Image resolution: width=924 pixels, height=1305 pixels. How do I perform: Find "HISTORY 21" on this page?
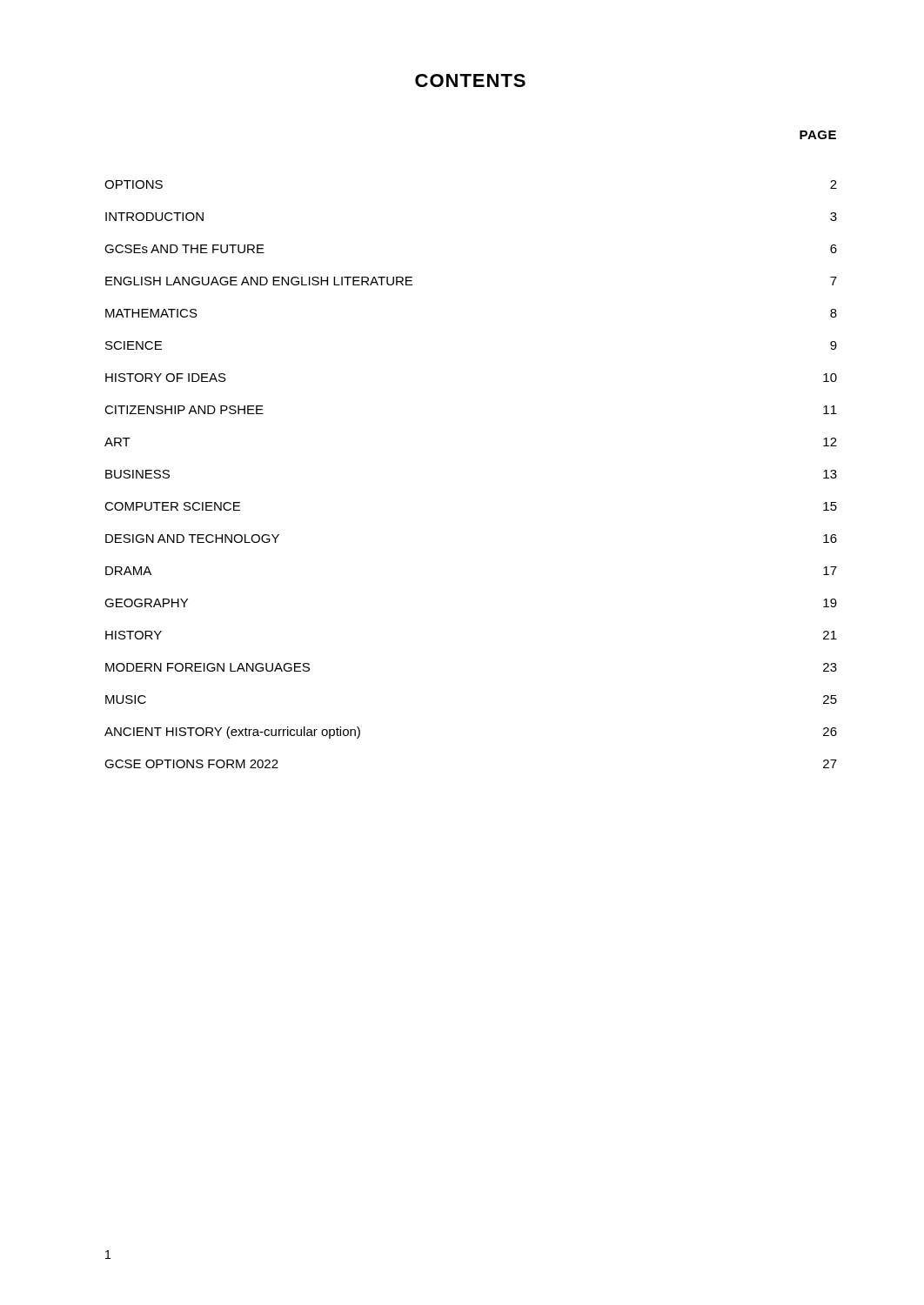tap(131, 635)
